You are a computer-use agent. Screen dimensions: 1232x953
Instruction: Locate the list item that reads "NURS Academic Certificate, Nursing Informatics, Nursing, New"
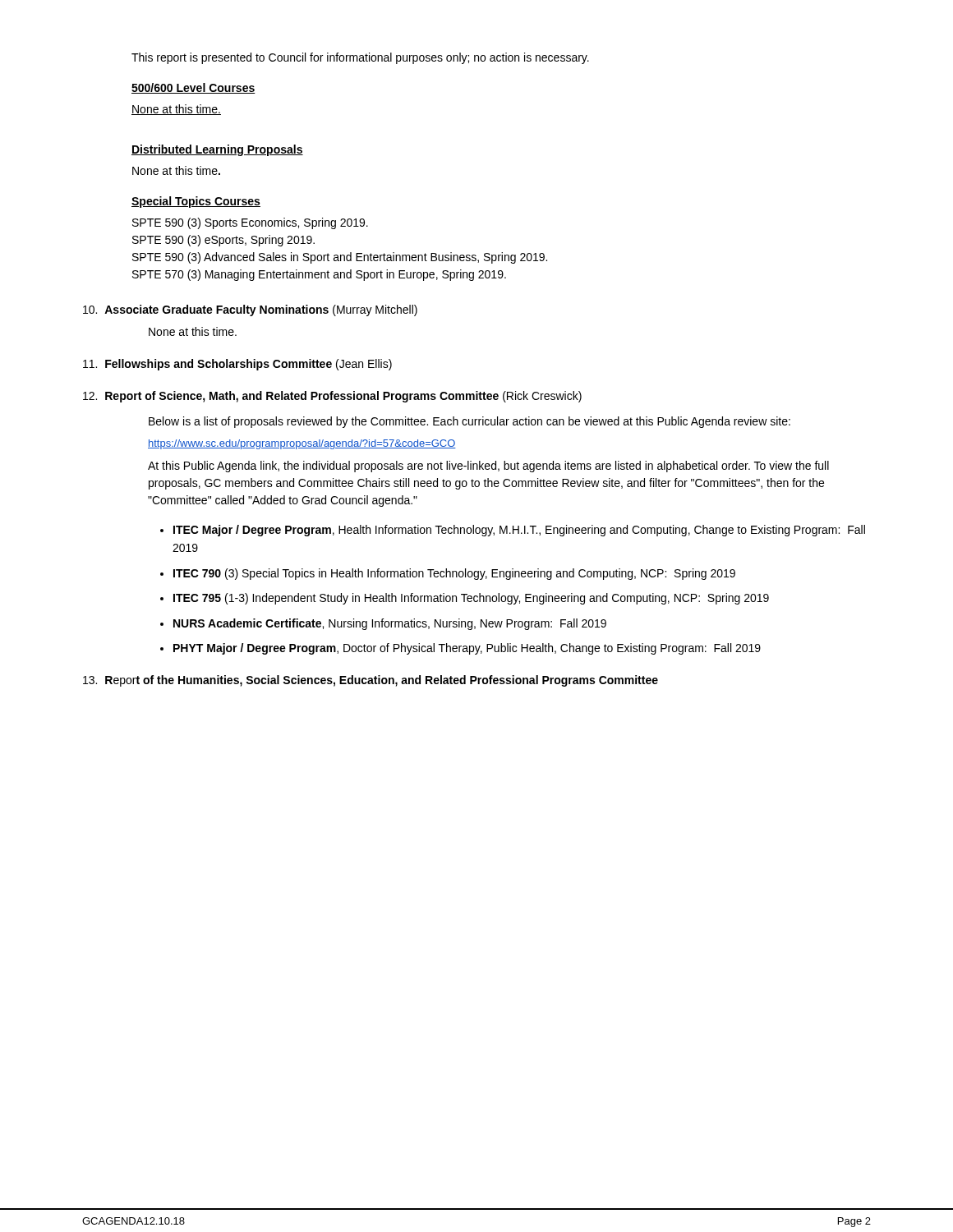tap(390, 623)
